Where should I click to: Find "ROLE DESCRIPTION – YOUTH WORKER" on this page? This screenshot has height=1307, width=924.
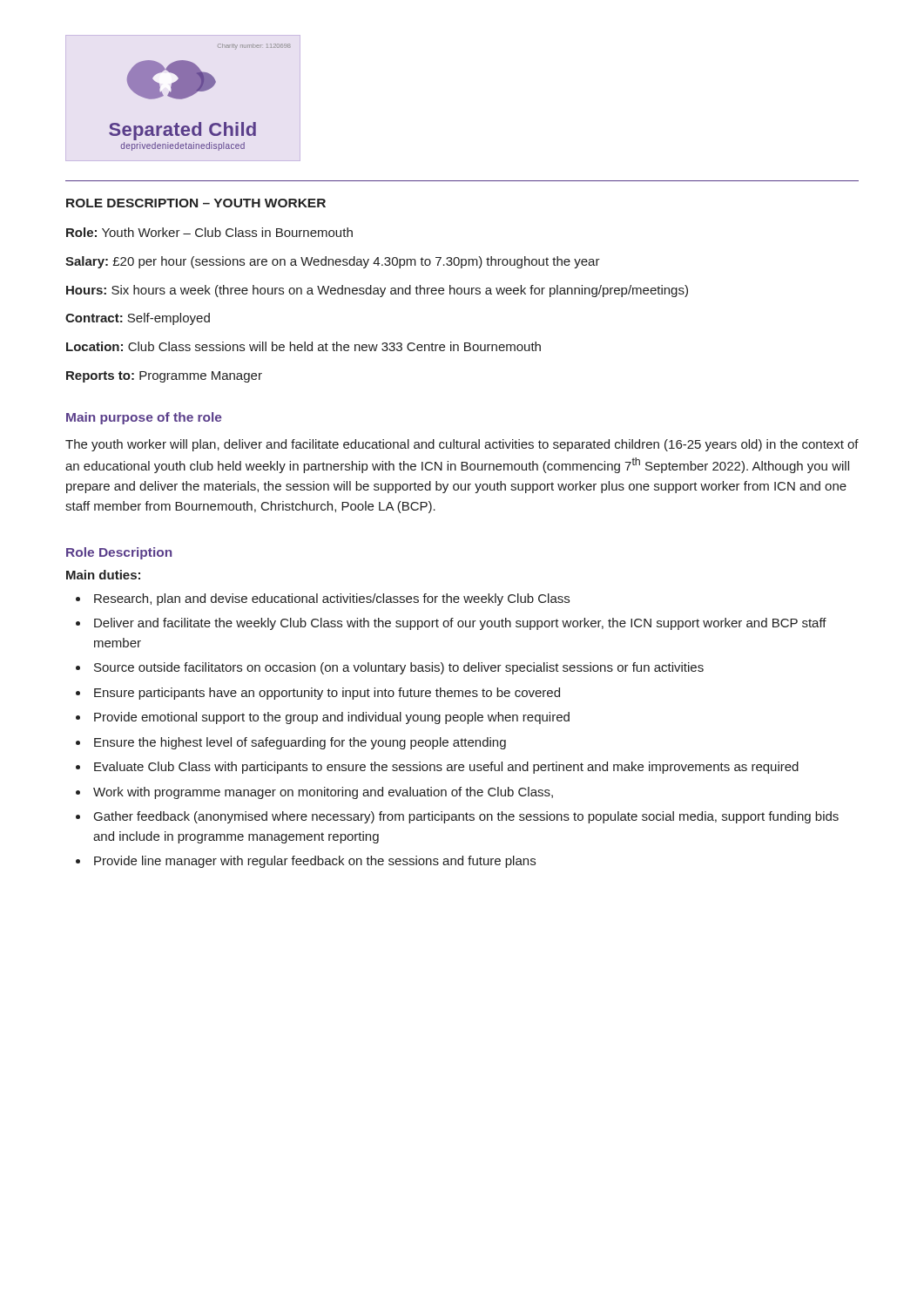[x=196, y=203]
